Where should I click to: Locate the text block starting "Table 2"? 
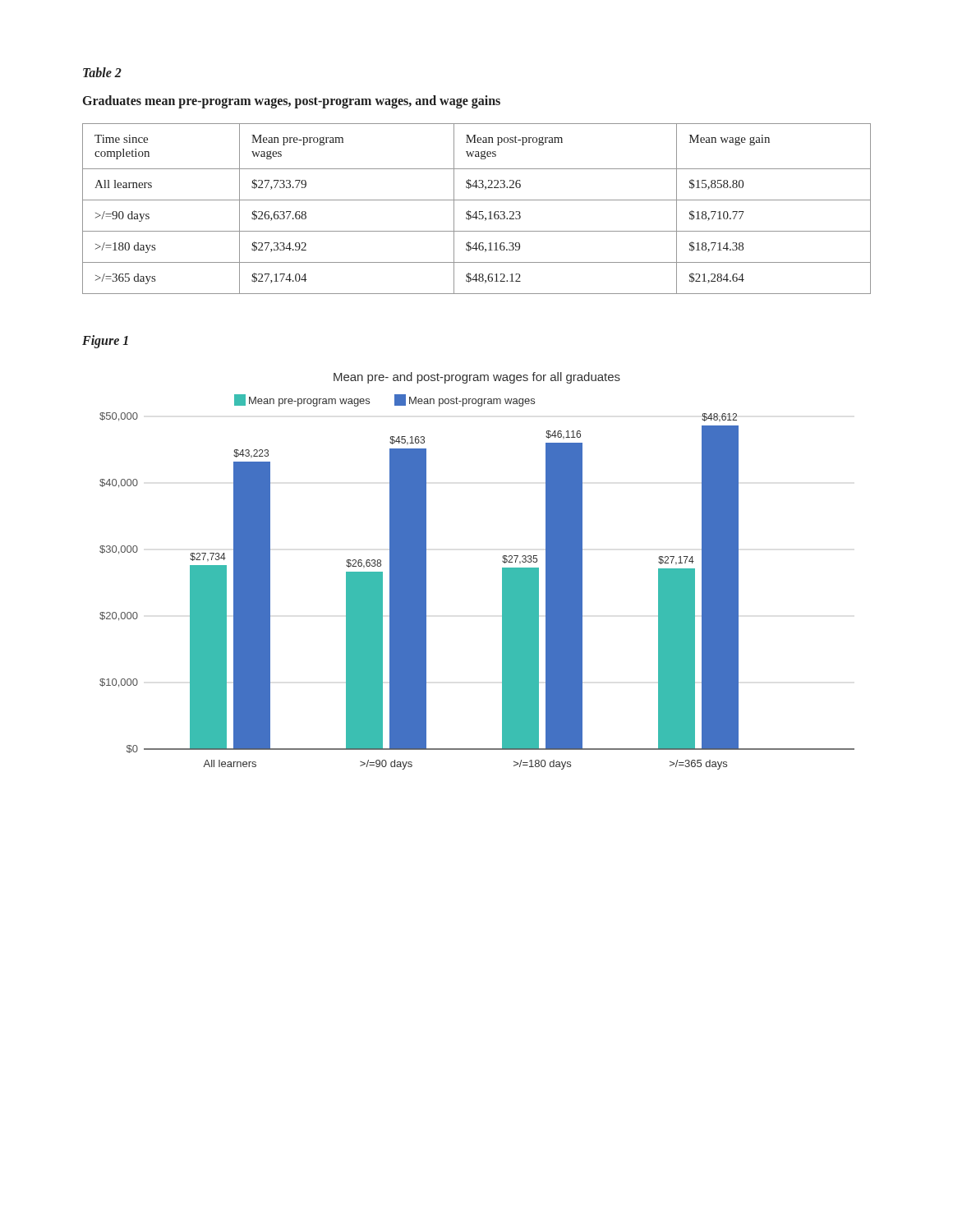coord(102,73)
